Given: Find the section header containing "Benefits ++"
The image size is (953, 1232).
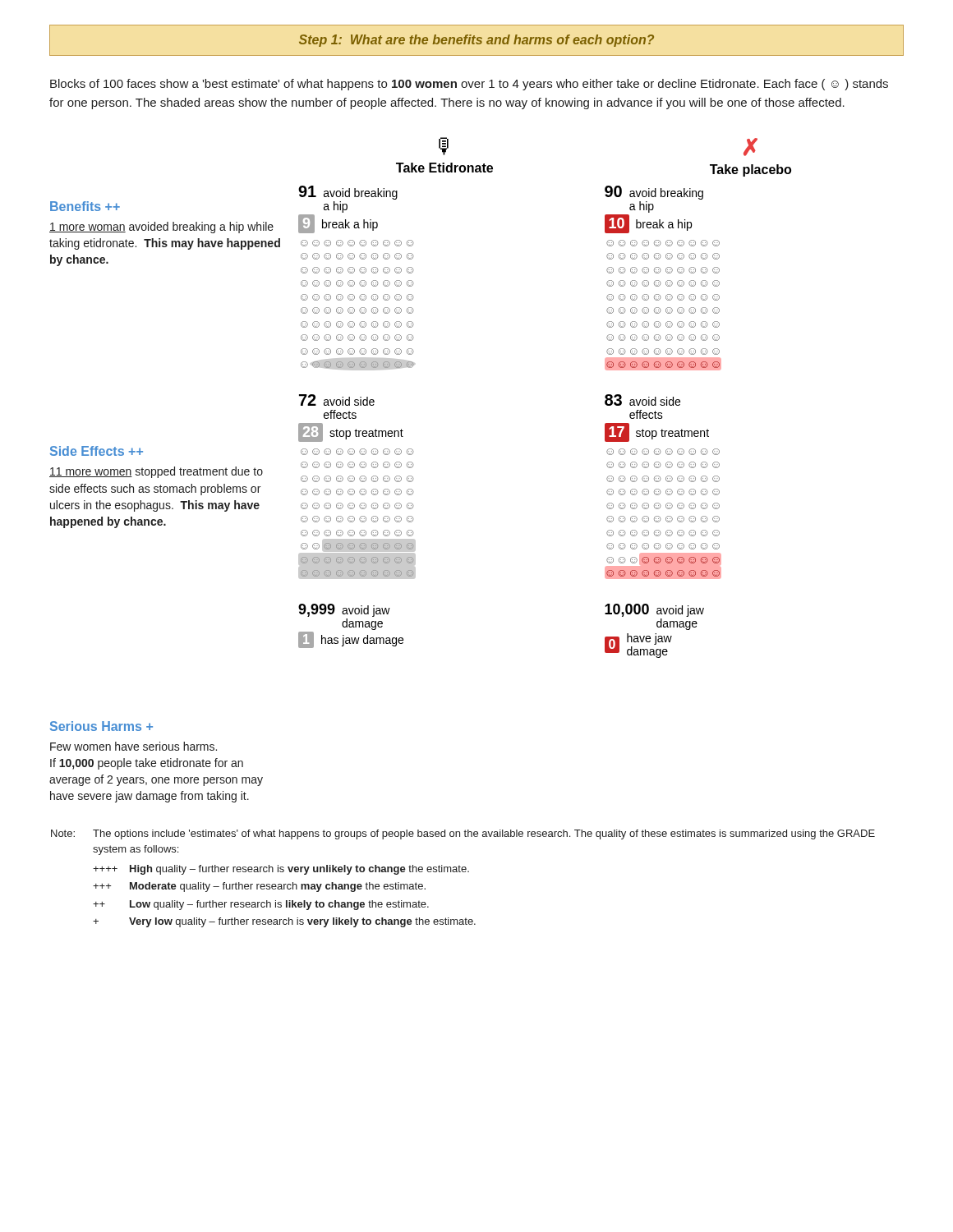Looking at the screenshot, I should click(85, 206).
